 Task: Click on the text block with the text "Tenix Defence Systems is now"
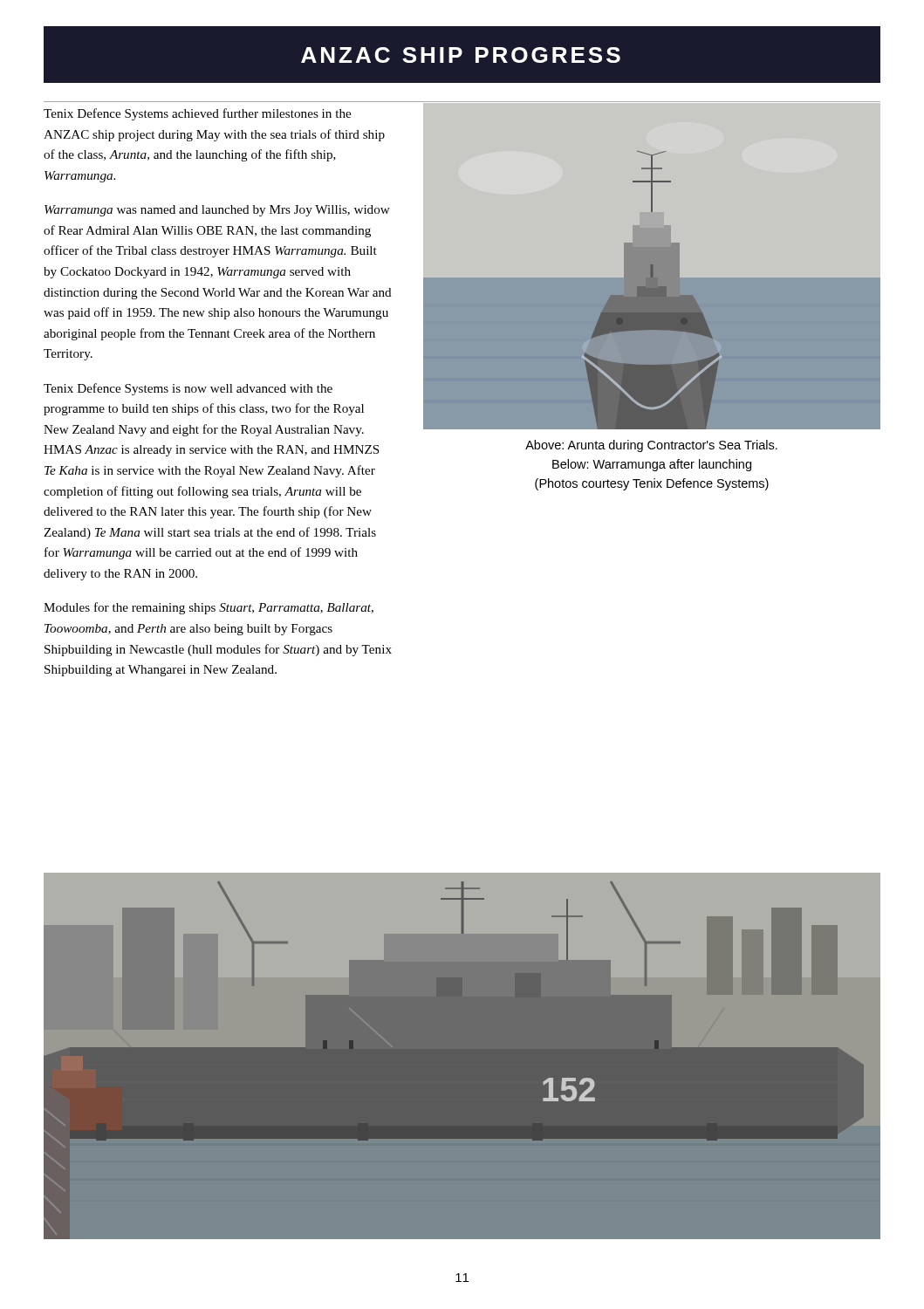pos(218,480)
